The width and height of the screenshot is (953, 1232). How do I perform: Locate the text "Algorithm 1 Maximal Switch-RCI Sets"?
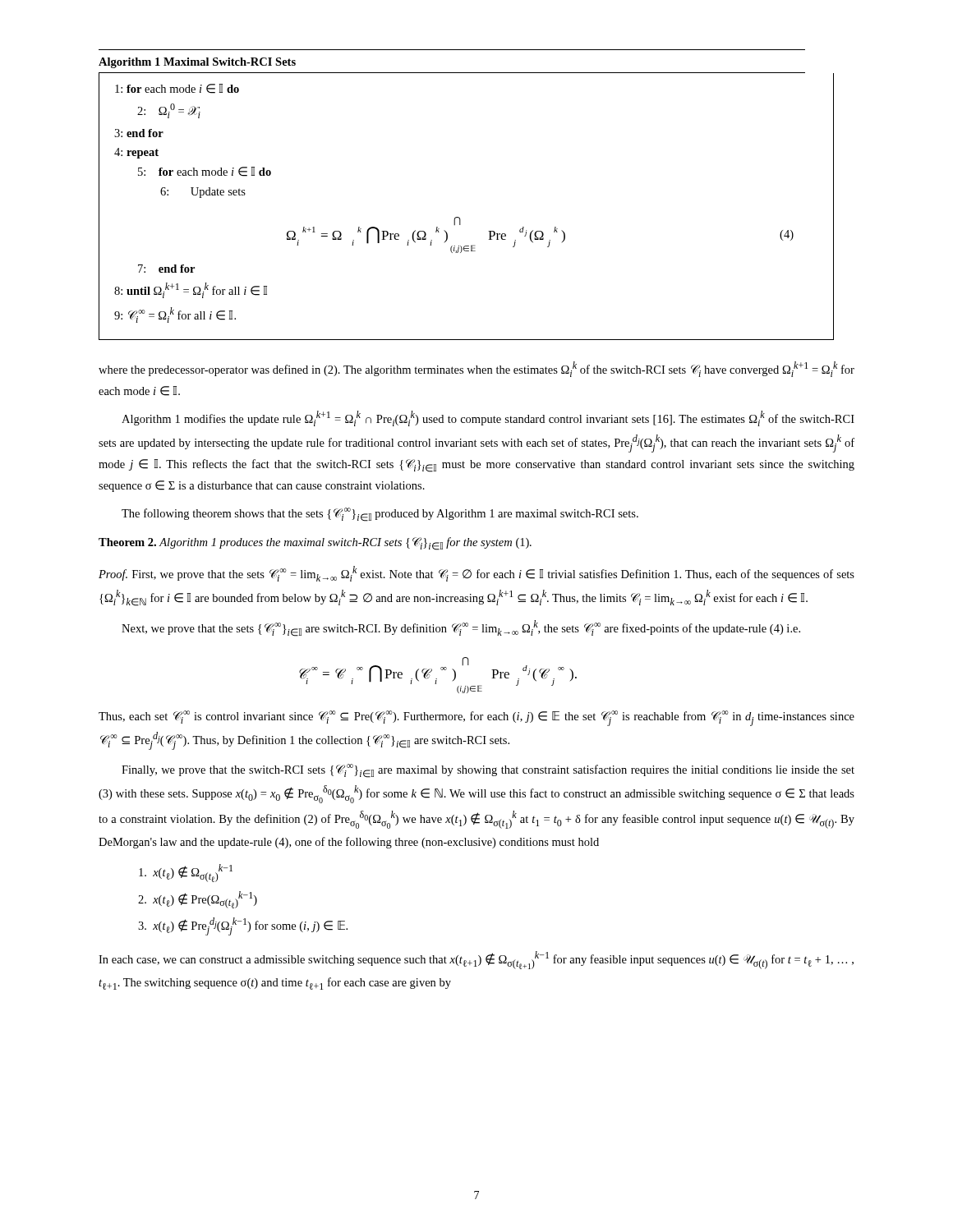pos(197,62)
